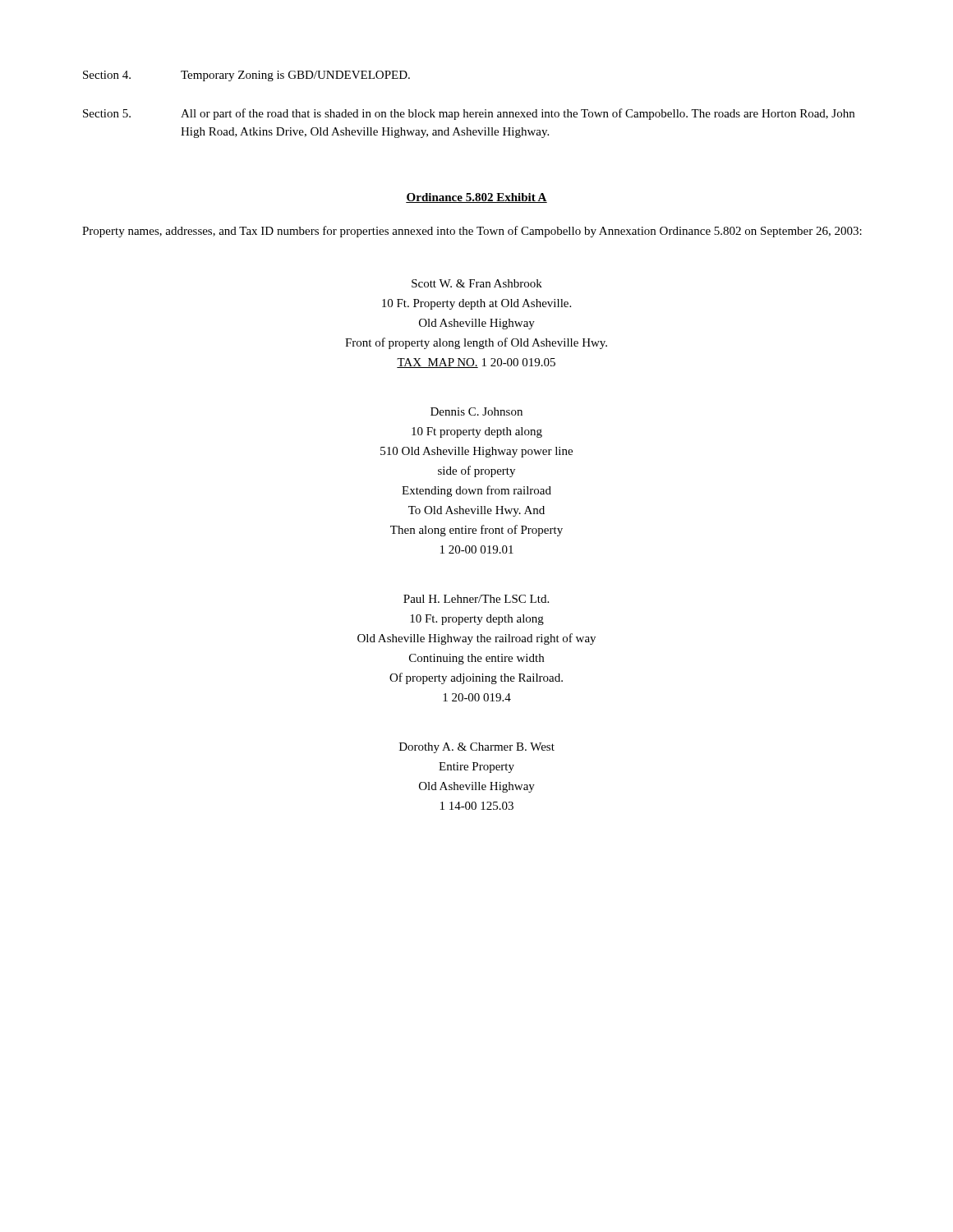Locate the block of text that opens with "Section 5. All or part of the"

coord(476,122)
